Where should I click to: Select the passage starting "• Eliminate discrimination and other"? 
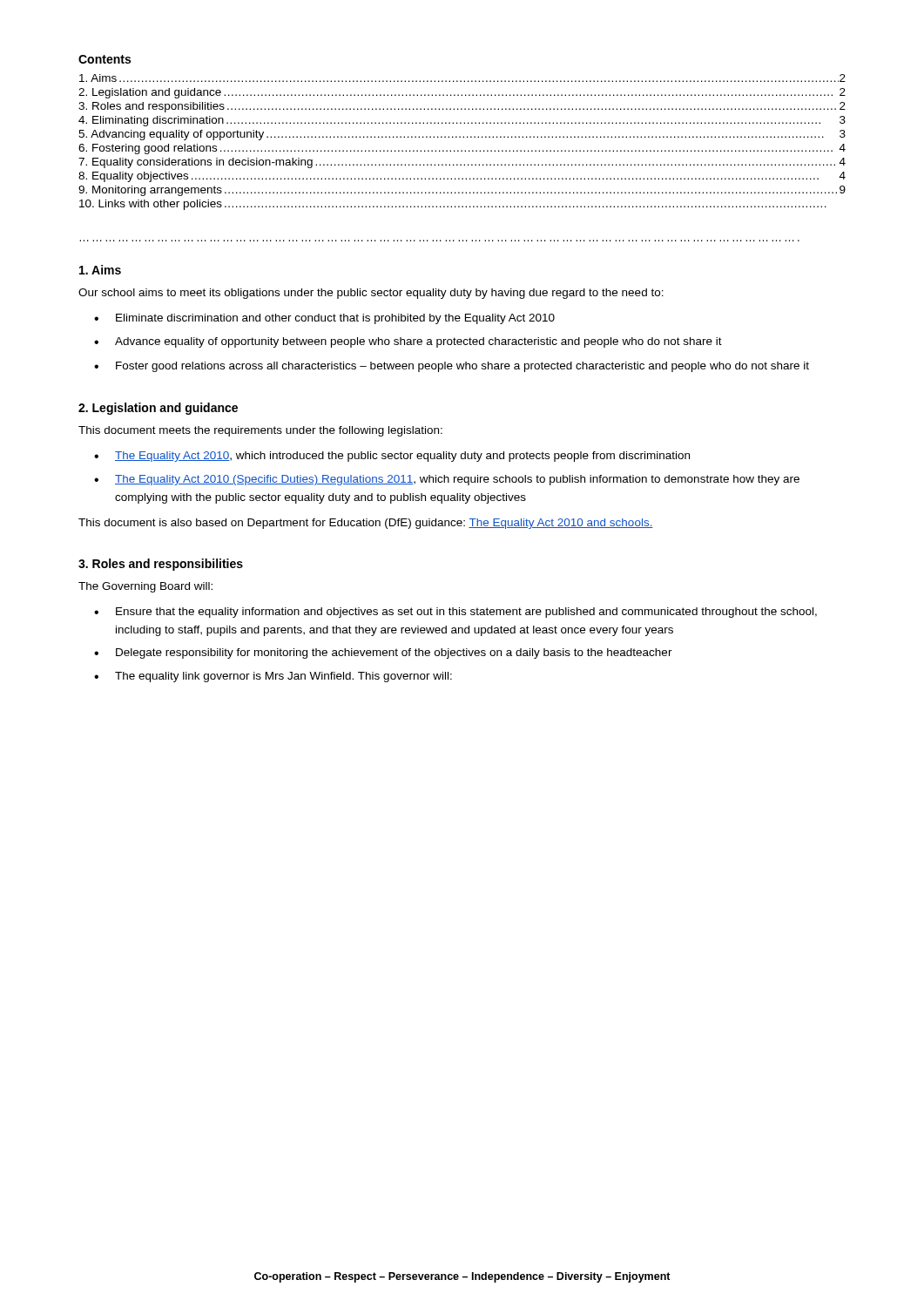[470, 319]
